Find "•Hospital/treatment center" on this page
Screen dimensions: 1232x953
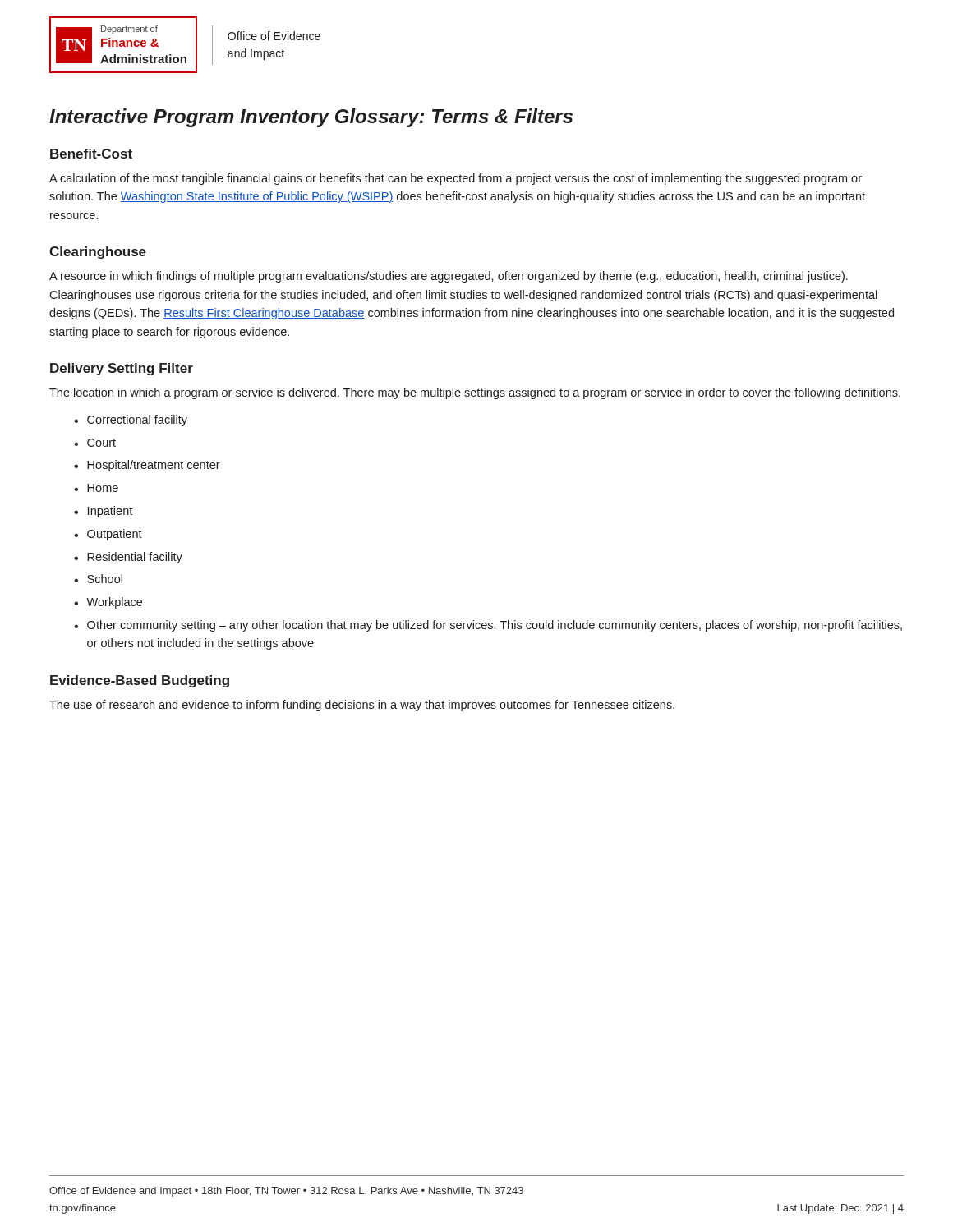(x=147, y=467)
